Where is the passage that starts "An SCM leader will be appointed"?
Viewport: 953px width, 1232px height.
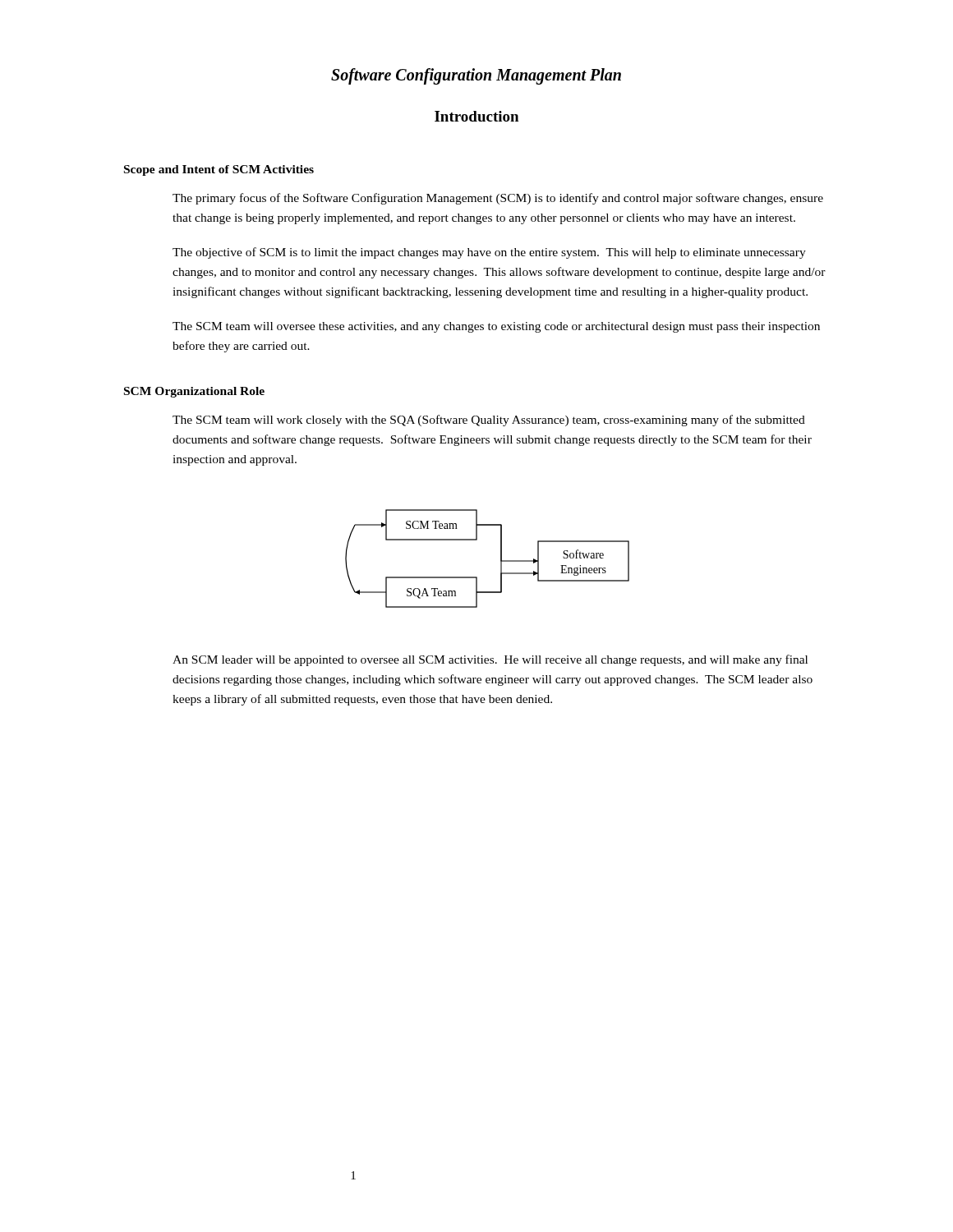pyautogui.click(x=493, y=679)
